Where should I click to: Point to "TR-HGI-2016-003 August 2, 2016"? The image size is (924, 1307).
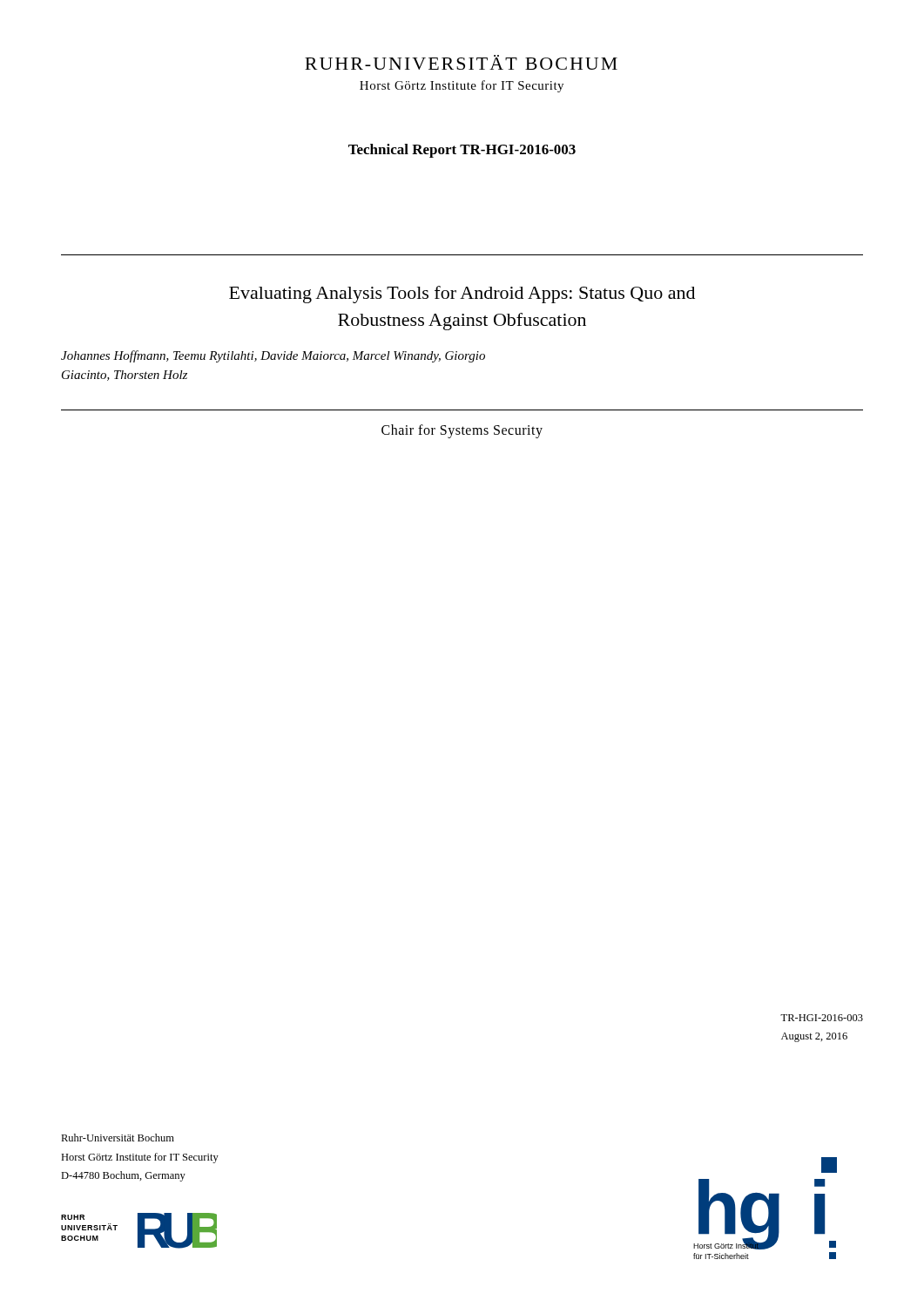(822, 1027)
